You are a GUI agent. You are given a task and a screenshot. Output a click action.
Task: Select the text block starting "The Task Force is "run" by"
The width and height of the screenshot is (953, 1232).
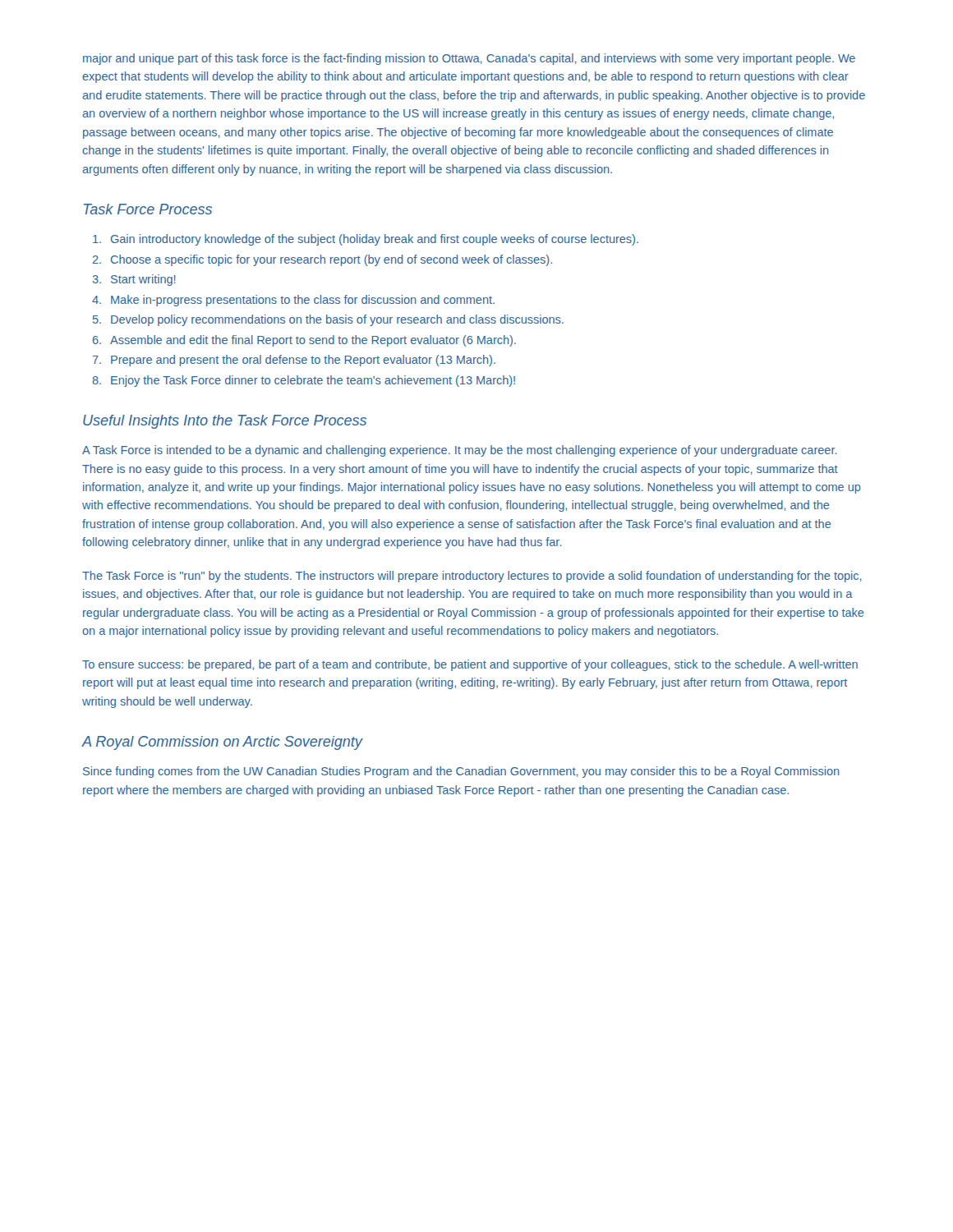point(473,603)
